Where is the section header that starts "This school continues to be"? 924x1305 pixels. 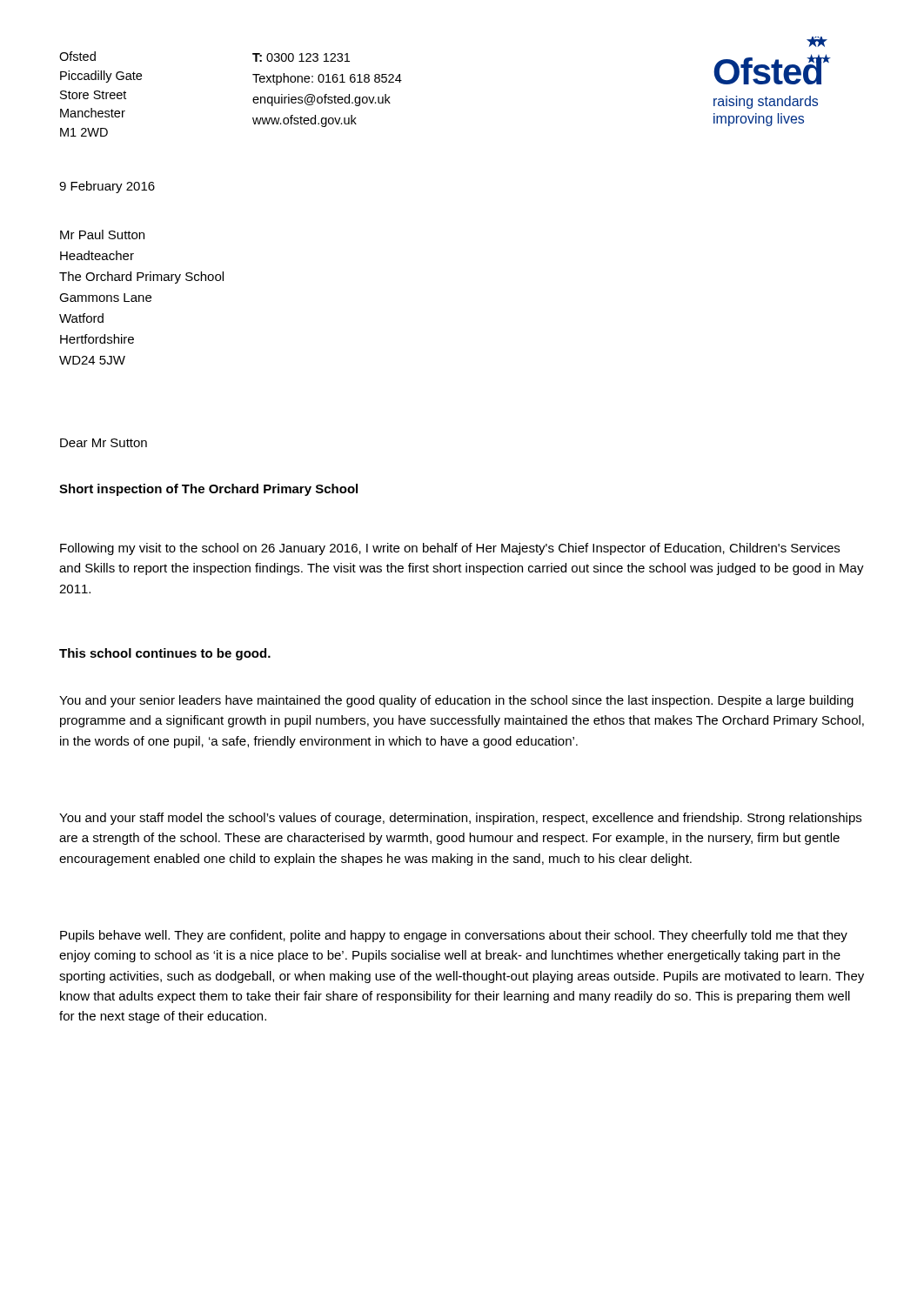(x=165, y=654)
